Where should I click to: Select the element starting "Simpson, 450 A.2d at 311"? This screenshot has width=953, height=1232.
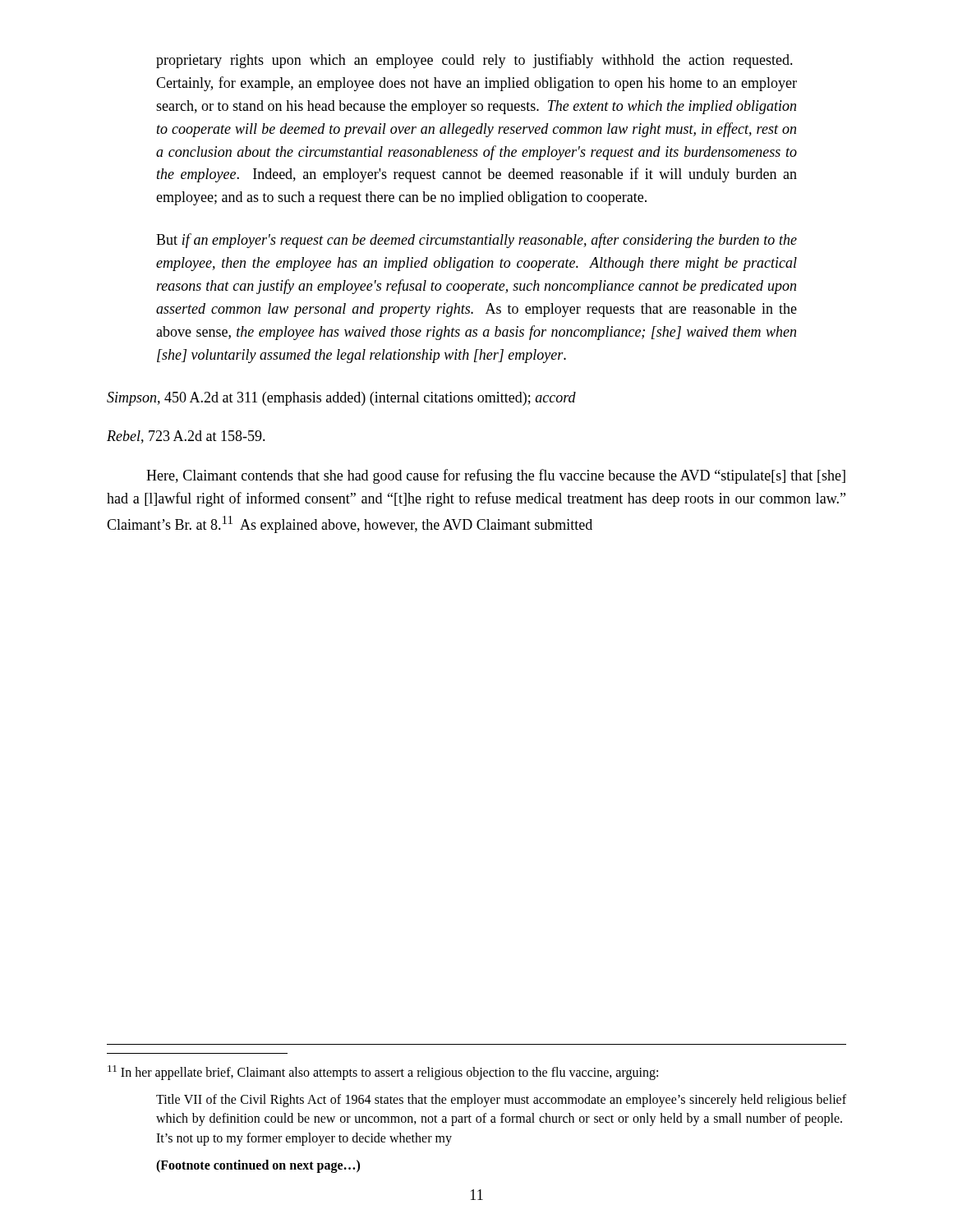tap(341, 399)
